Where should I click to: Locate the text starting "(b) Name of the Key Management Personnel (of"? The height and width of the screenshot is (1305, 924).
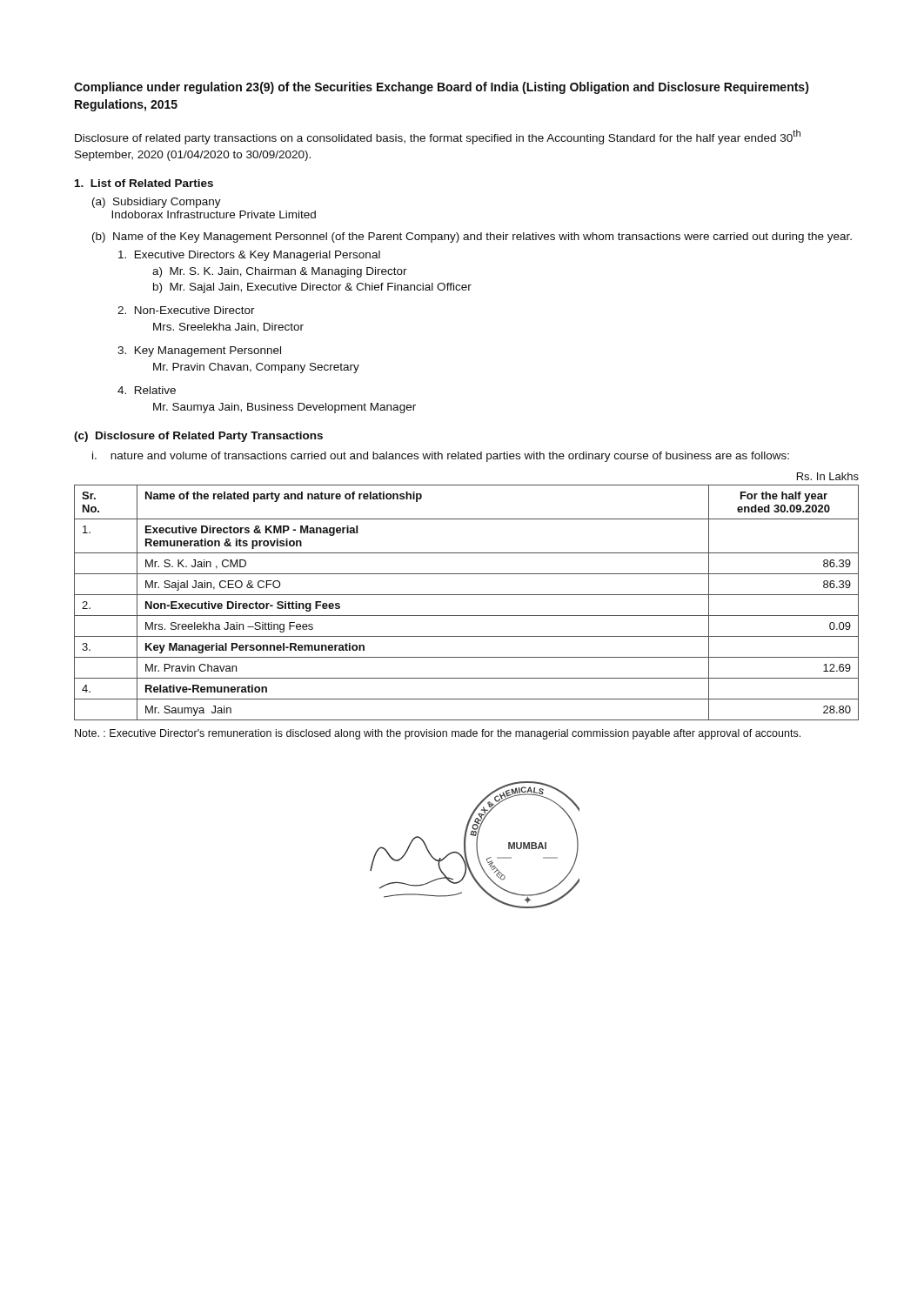click(x=472, y=236)
